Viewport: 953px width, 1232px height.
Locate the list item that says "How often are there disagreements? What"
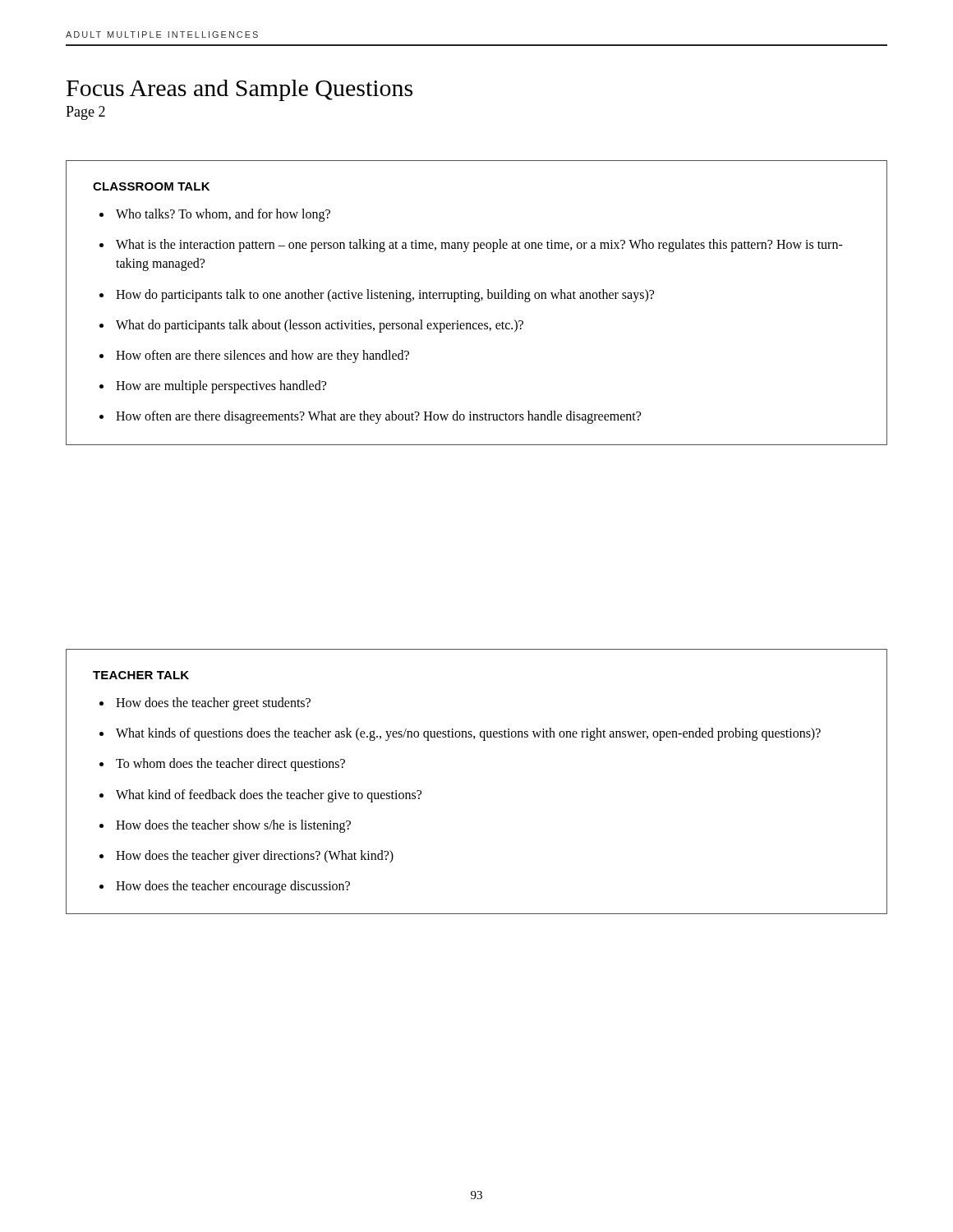[x=379, y=416]
